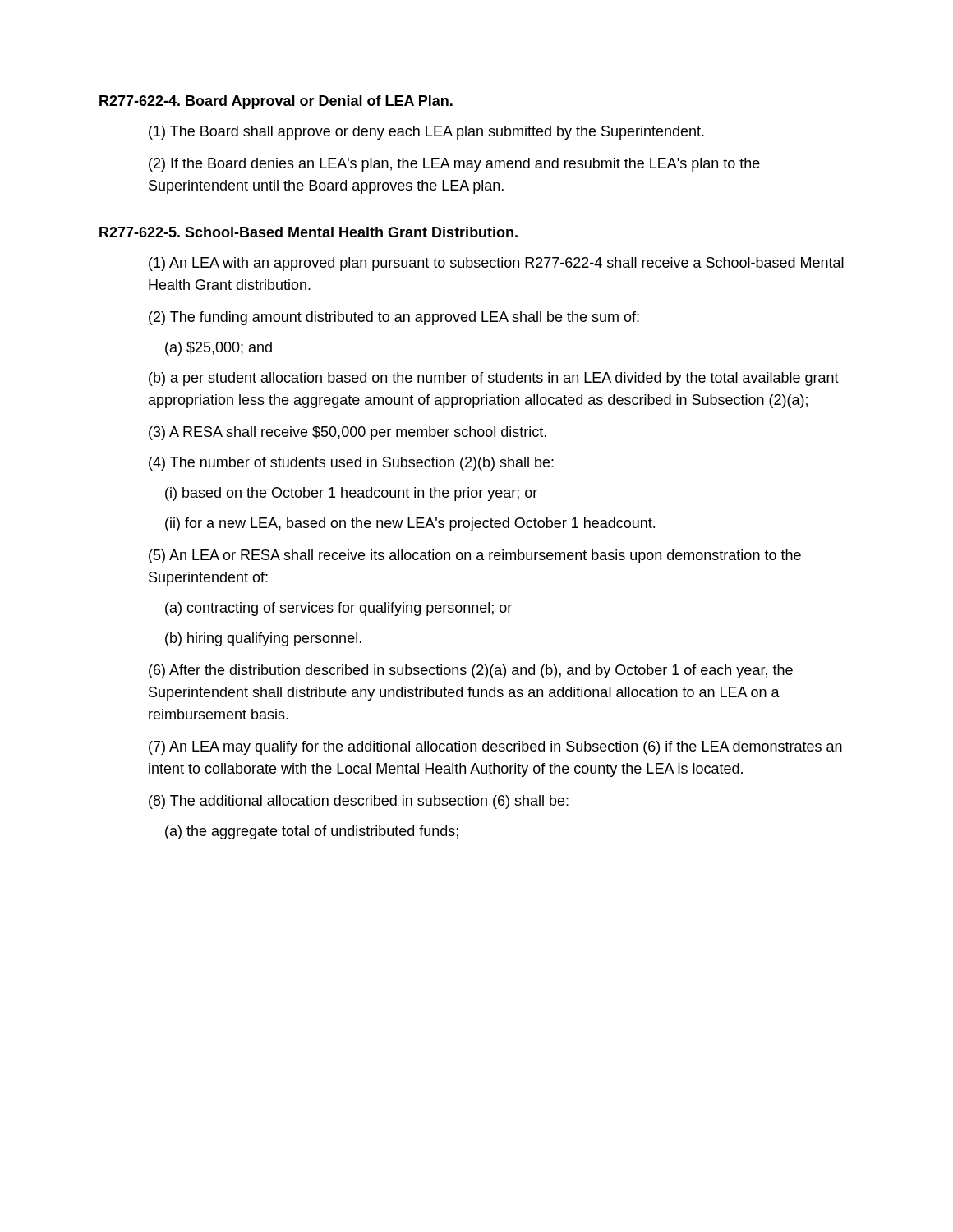Click on the section header that reads "R277-622-5. School-Based Mental"
This screenshot has width=953, height=1232.
pyautogui.click(x=309, y=232)
